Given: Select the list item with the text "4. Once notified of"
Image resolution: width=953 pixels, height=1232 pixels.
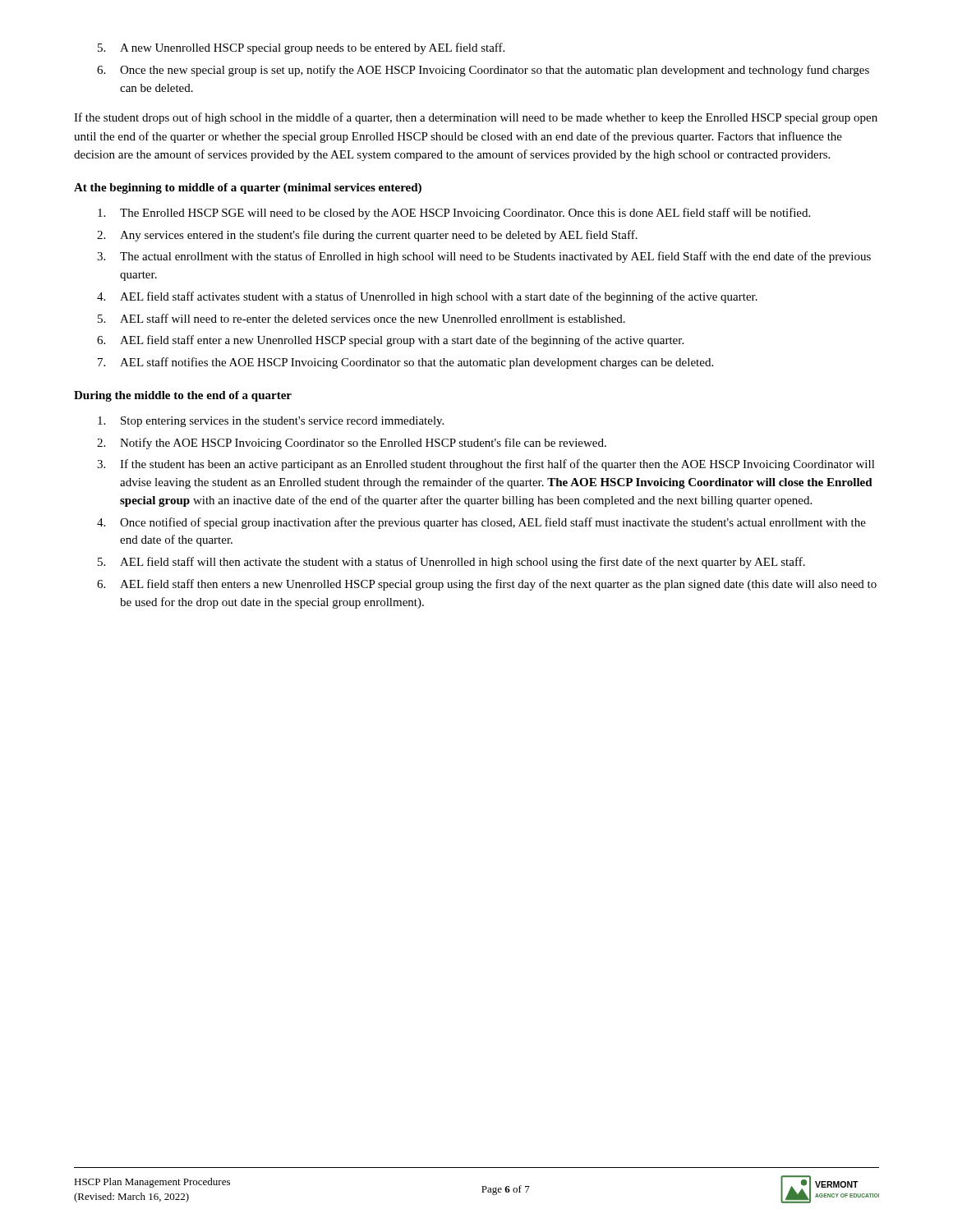Looking at the screenshot, I should [x=488, y=532].
